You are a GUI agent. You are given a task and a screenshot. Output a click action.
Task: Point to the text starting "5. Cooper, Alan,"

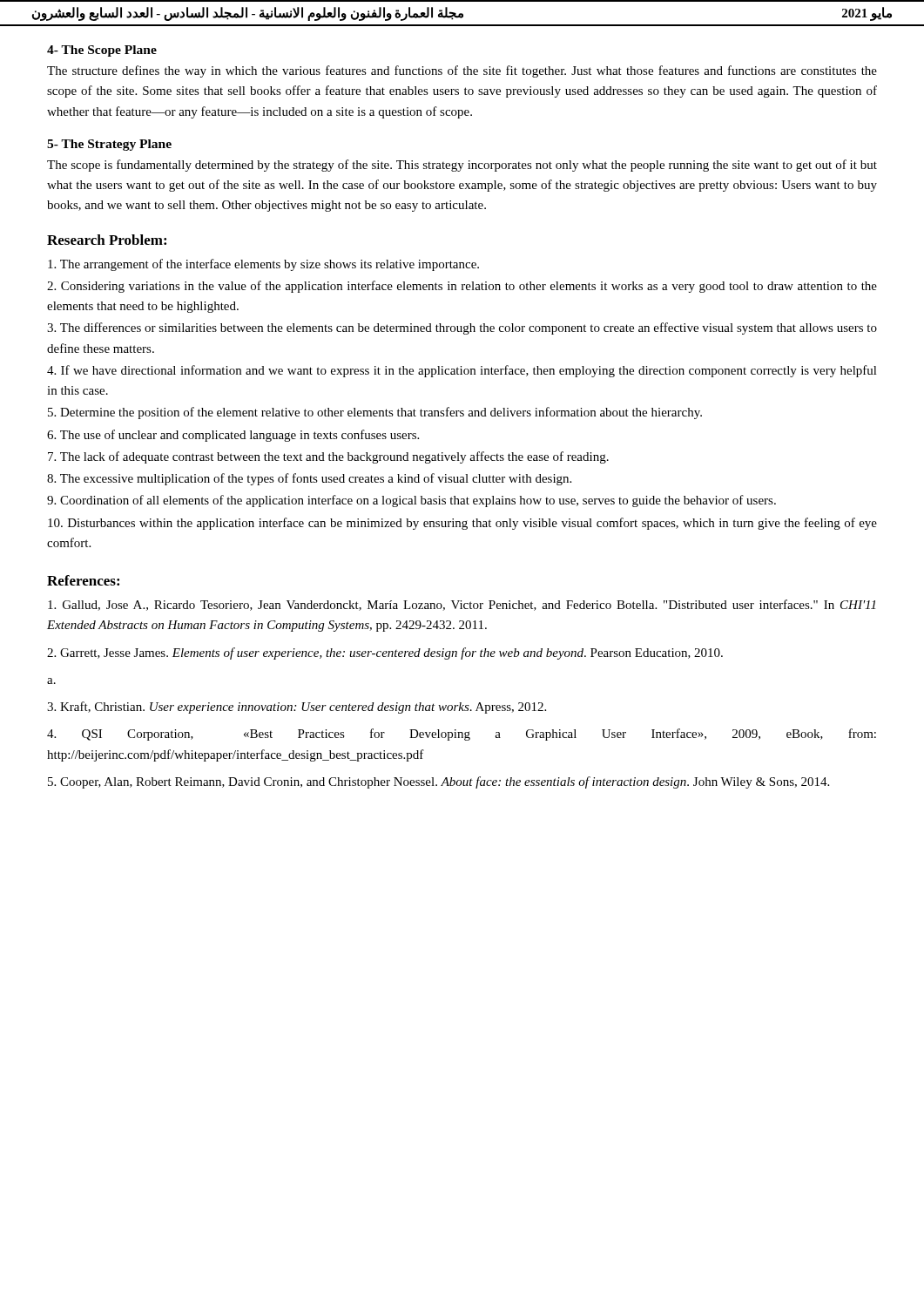click(x=439, y=781)
